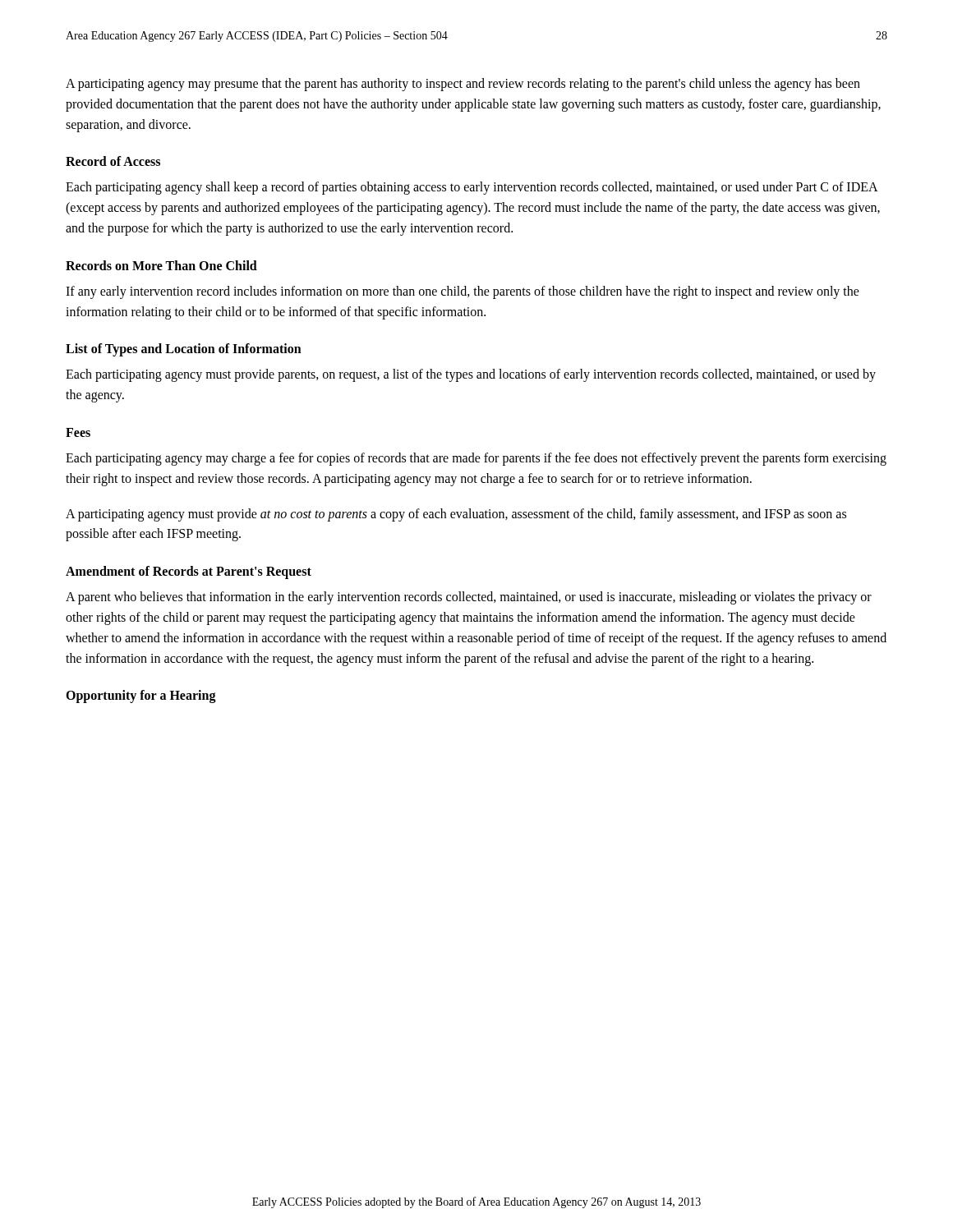Navigate to the region starting "Each participating agency may charge a"
The image size is (953, 1232).
coord(476,468)
